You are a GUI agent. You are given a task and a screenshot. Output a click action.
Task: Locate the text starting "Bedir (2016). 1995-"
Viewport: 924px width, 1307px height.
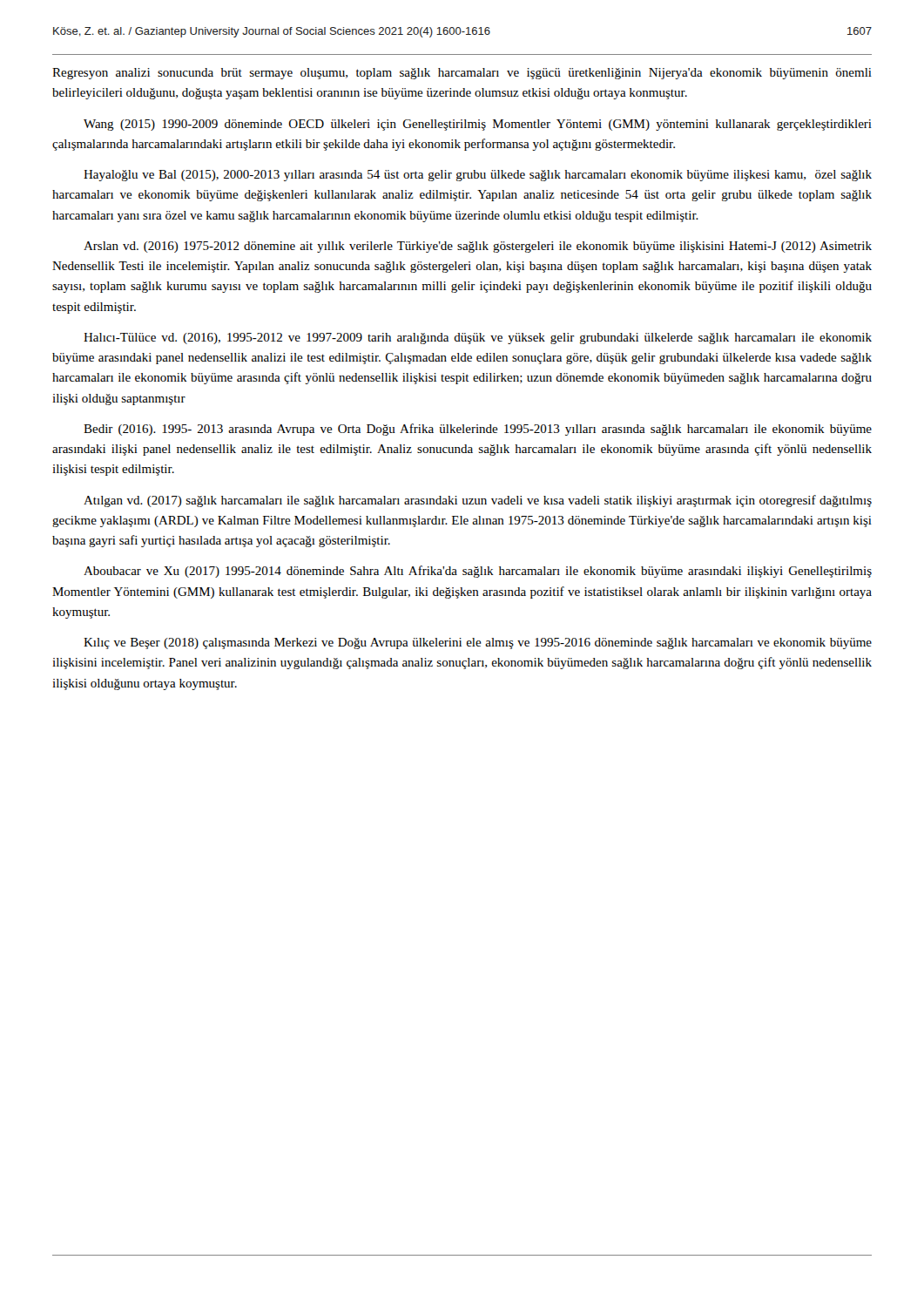[462, 449]
